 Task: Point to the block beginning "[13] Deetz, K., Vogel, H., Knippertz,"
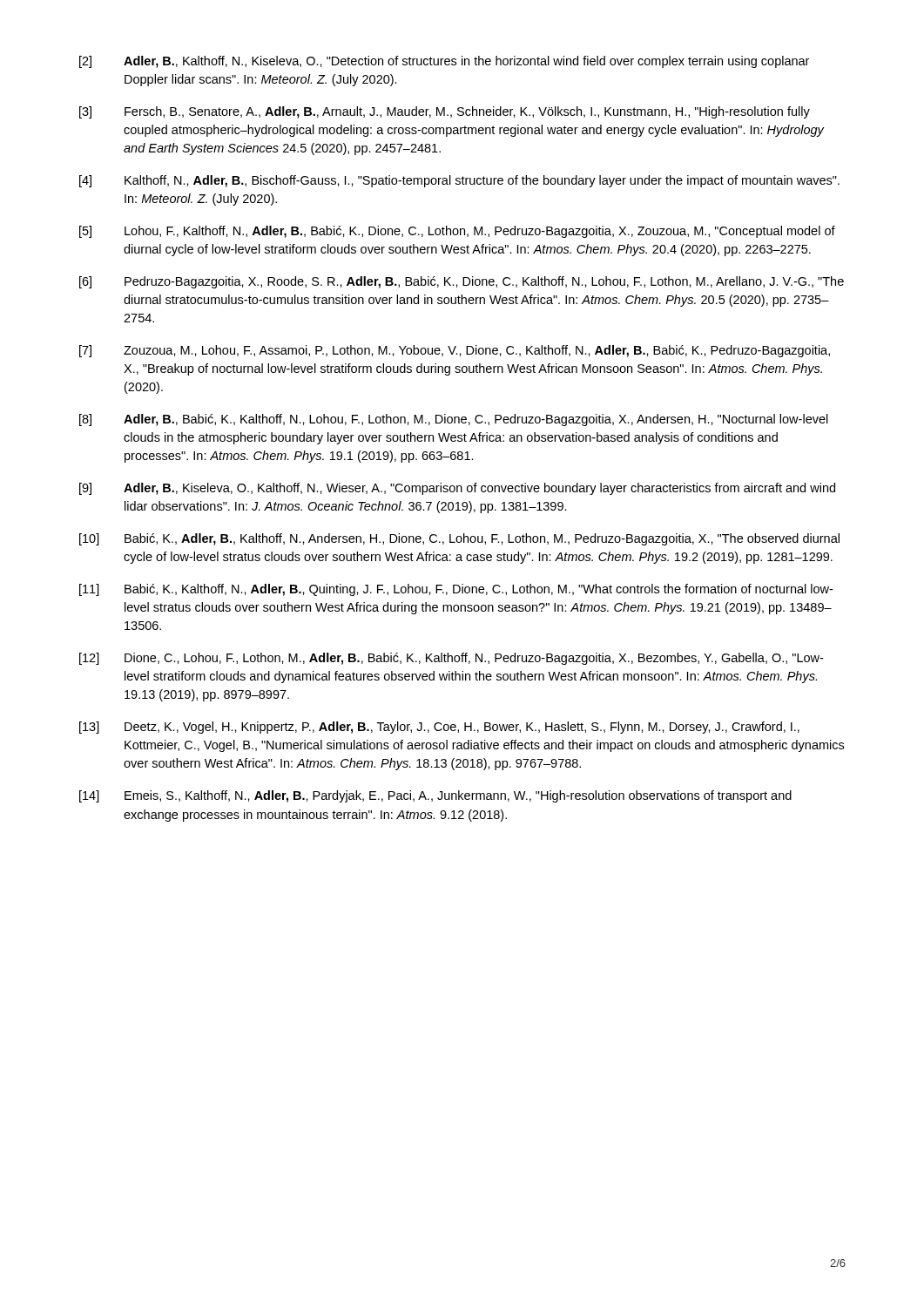tap(462, 746)
